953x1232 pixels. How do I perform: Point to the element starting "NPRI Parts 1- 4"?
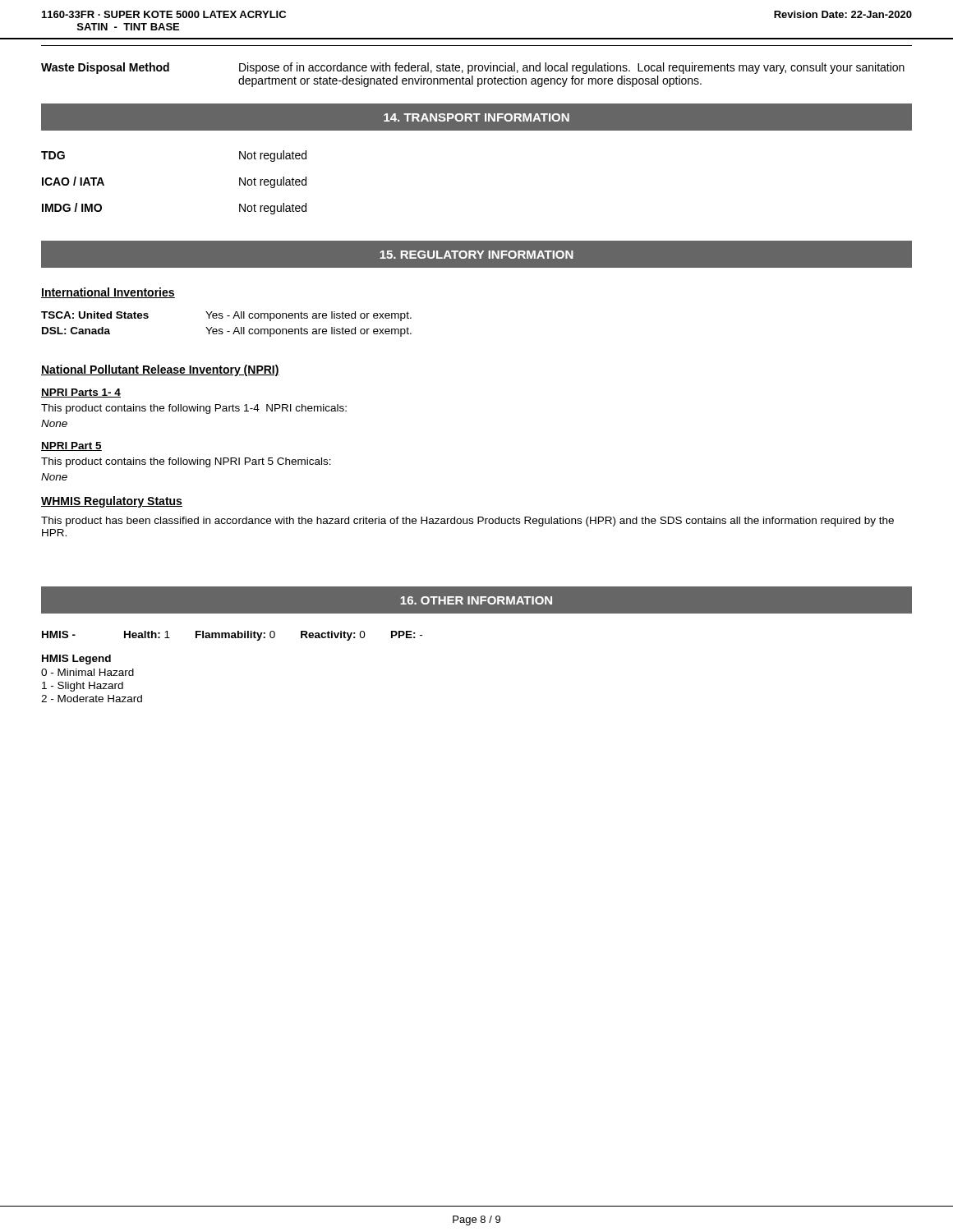81,392
